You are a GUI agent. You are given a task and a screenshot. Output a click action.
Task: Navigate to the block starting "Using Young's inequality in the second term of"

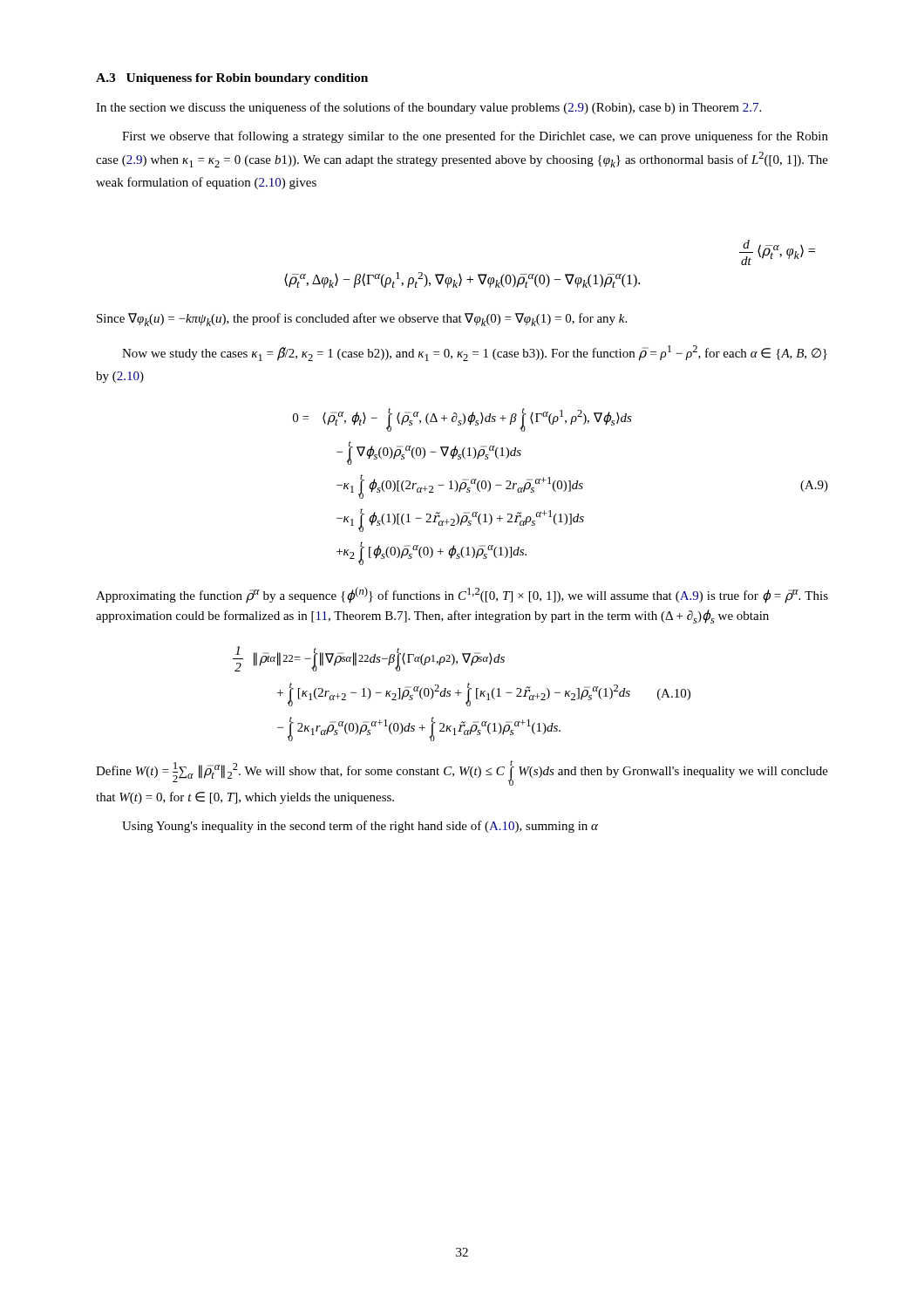click(x=360, y=826)
